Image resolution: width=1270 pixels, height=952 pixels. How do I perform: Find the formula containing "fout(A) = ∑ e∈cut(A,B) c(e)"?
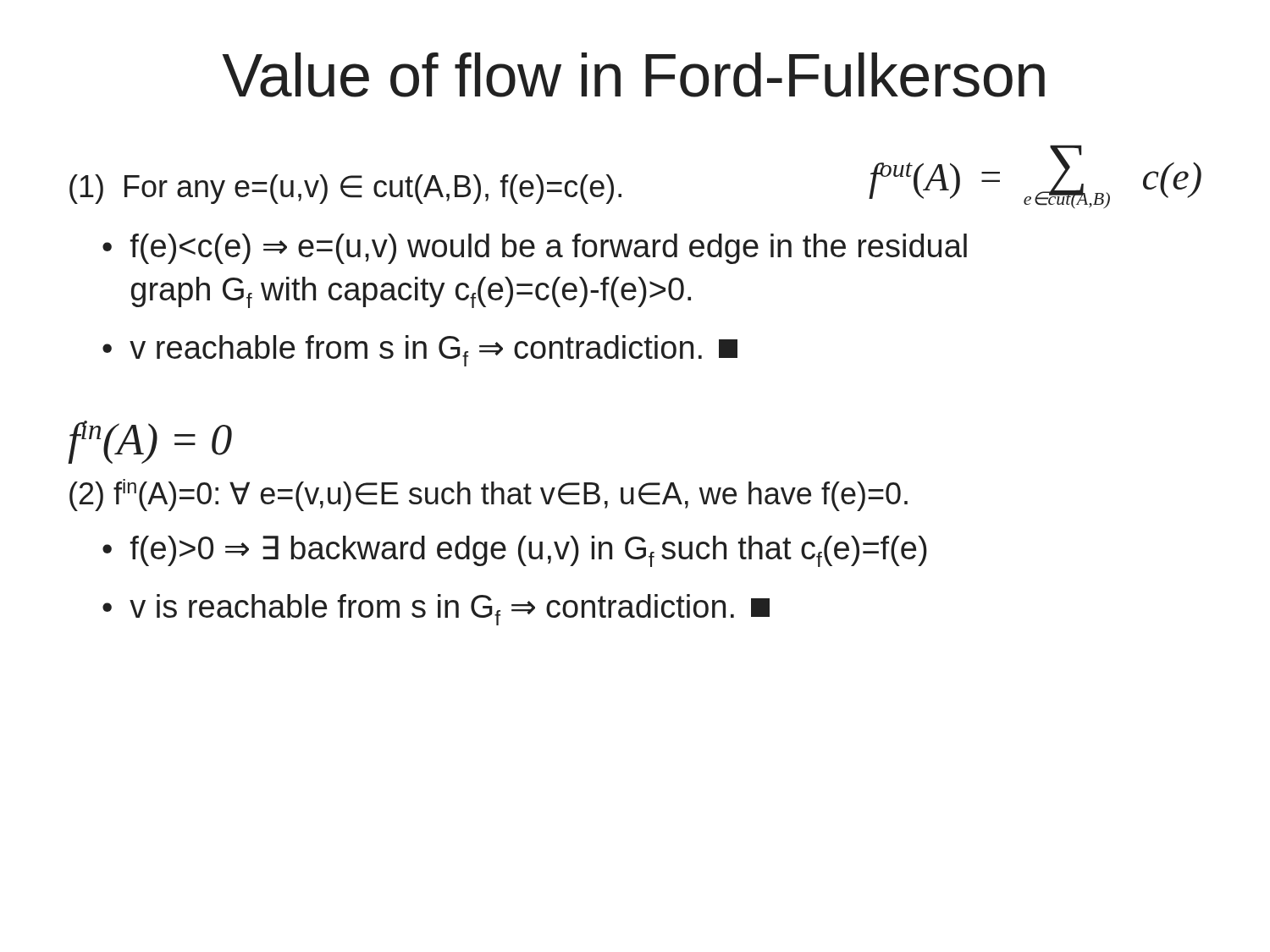[1036, 177]
